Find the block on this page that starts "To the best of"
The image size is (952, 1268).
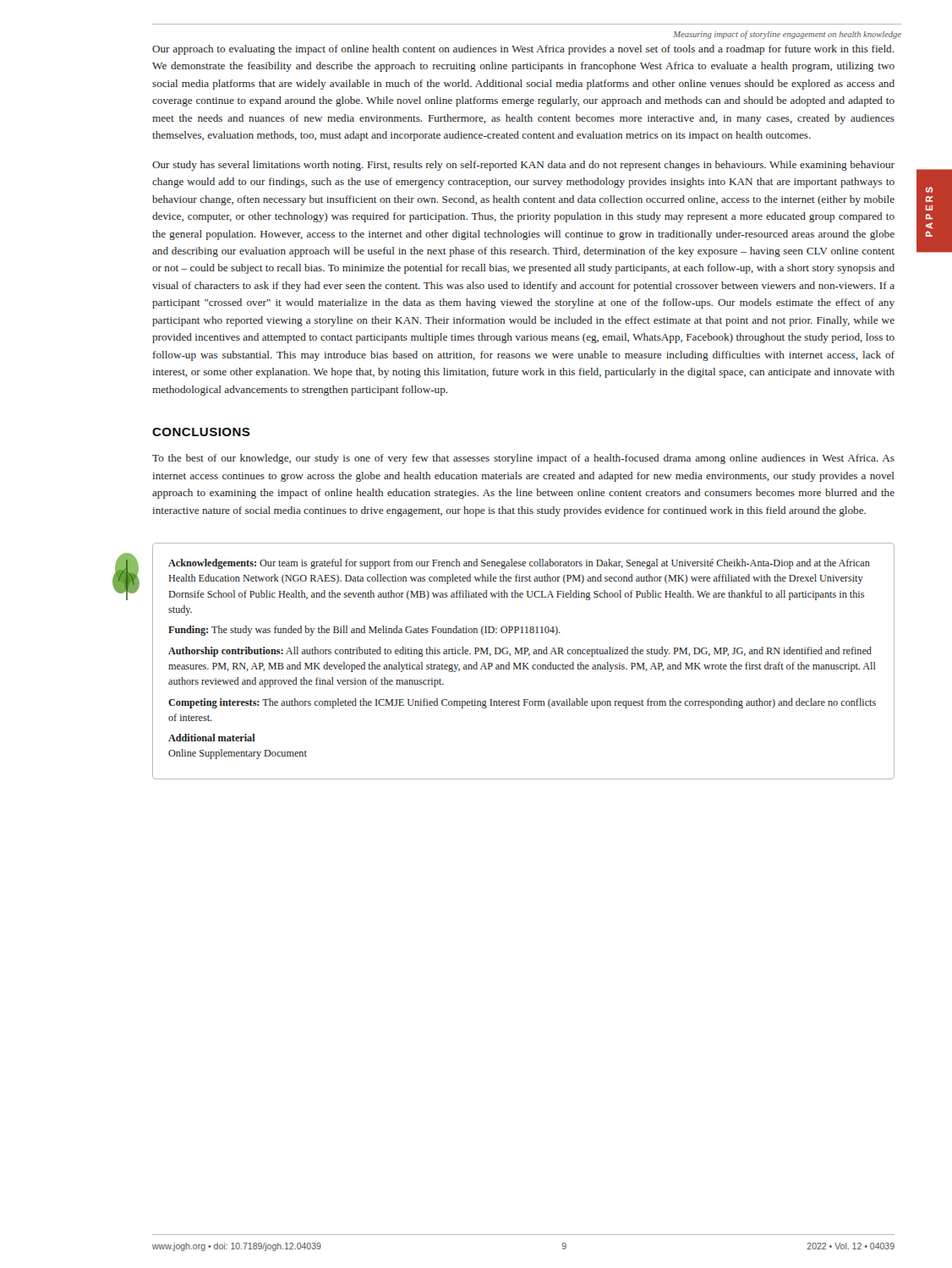(x=523, y=484)
